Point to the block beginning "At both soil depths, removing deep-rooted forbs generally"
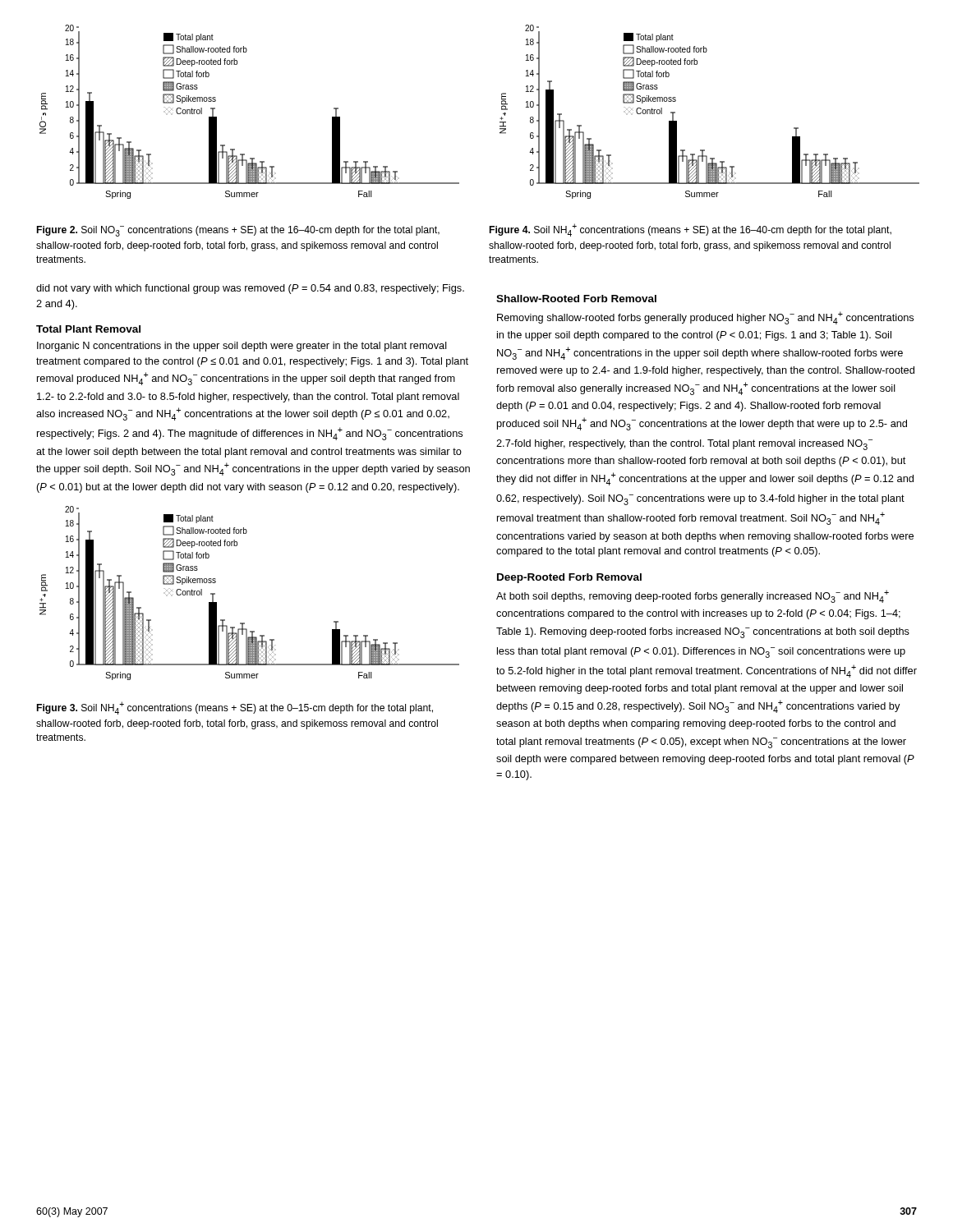 pos(707,683)
